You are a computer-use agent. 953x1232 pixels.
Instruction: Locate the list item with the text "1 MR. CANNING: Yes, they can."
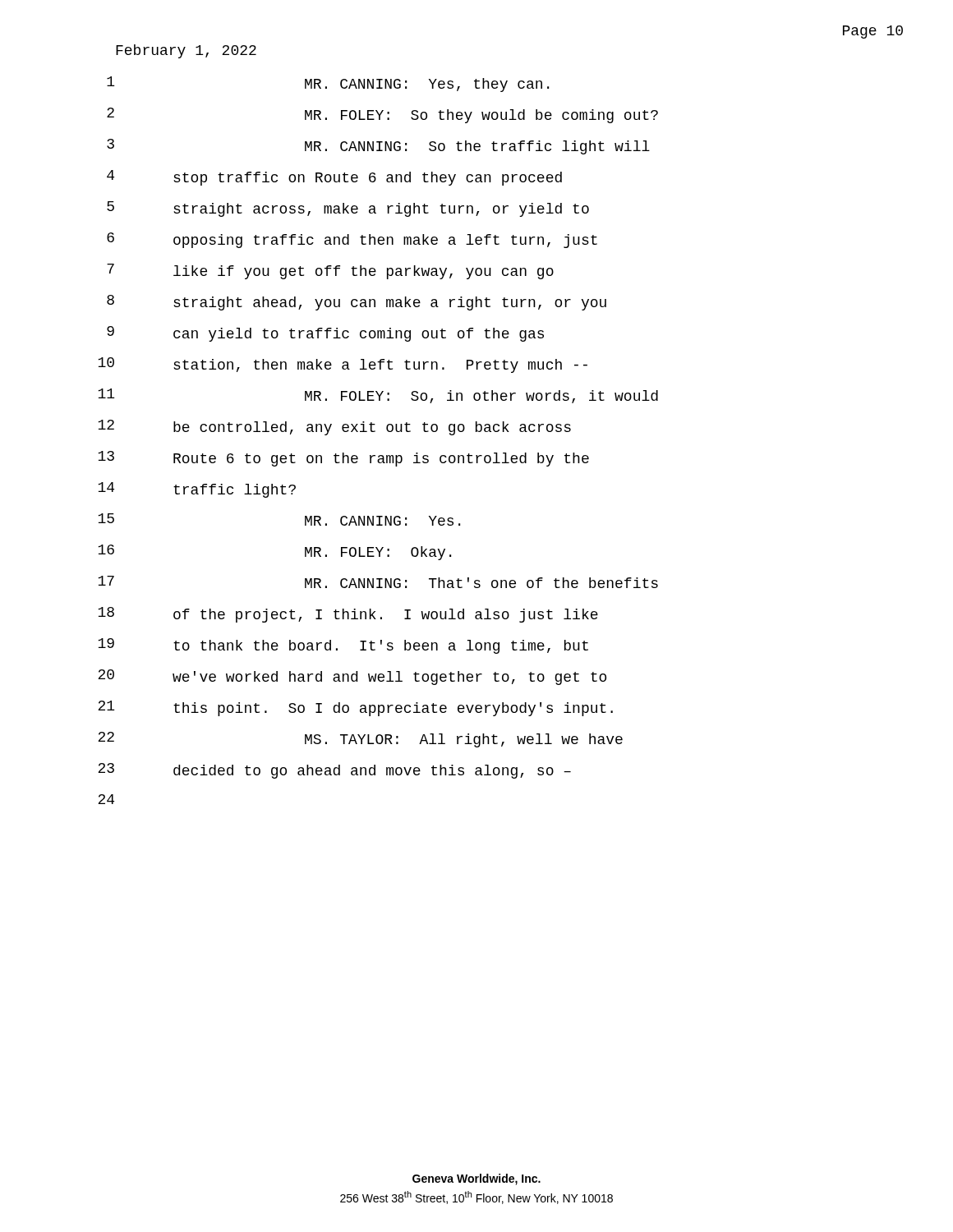tap(476, 85)
